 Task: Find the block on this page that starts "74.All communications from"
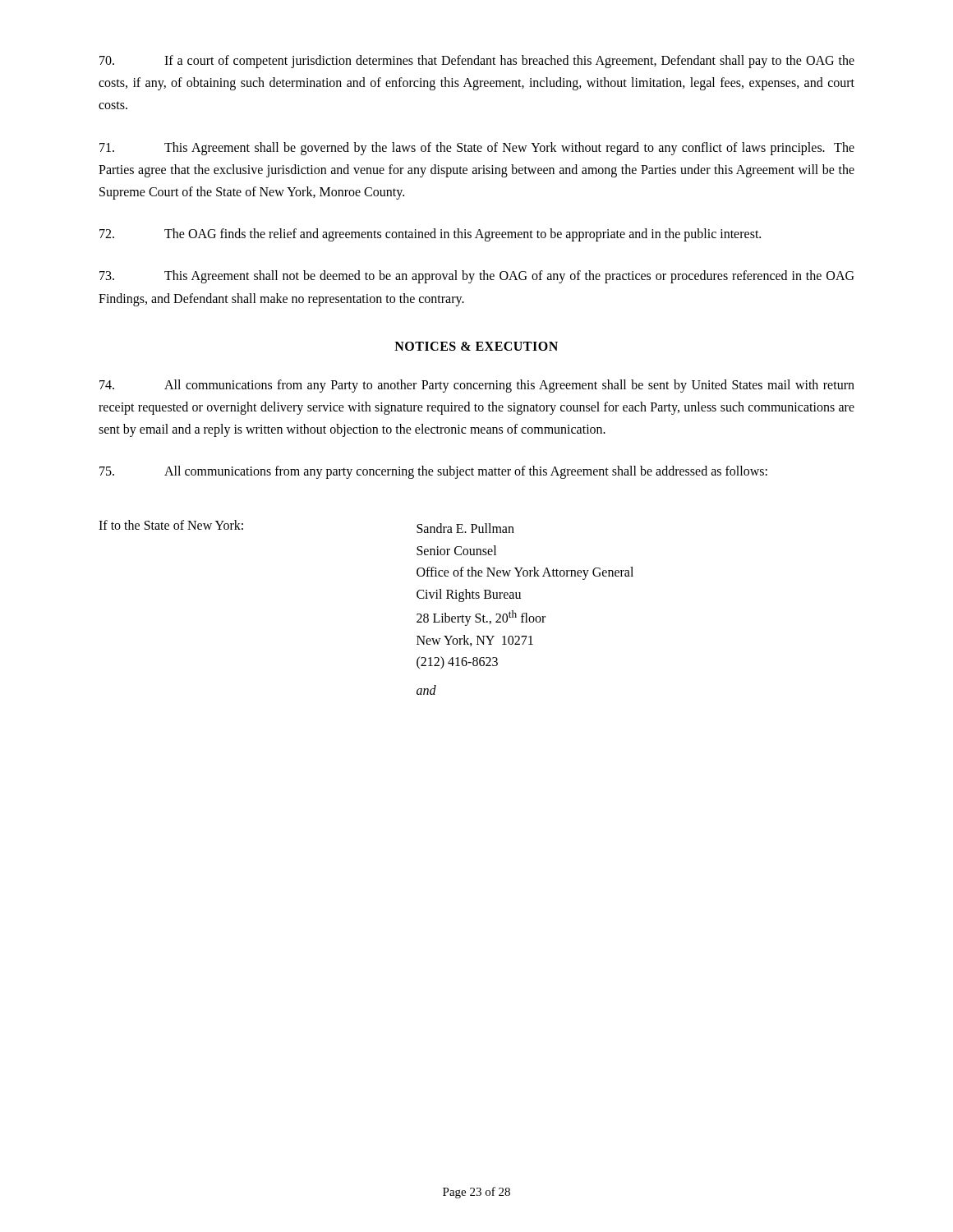coord(476,407)
